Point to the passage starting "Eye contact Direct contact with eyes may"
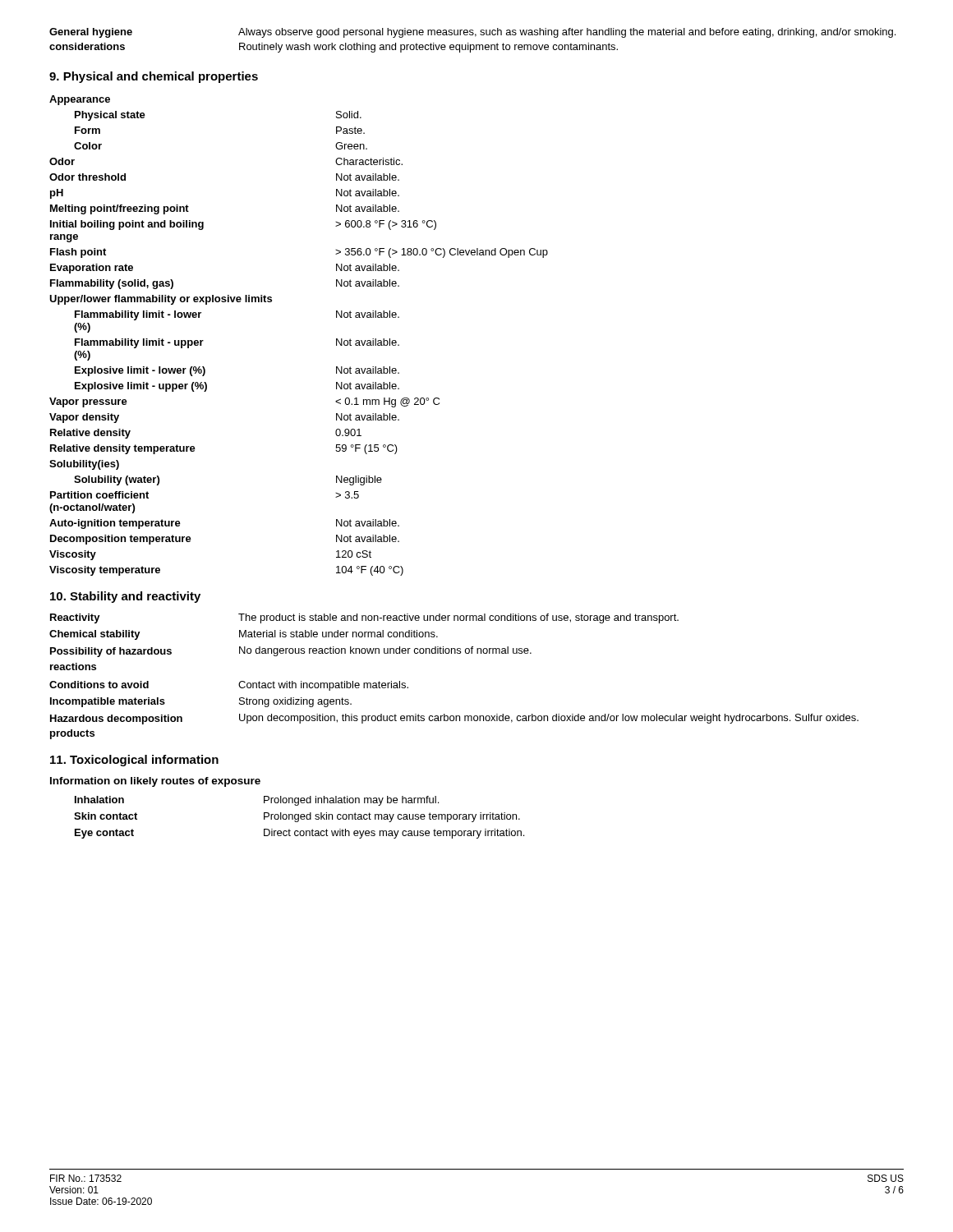 [476, 833]
